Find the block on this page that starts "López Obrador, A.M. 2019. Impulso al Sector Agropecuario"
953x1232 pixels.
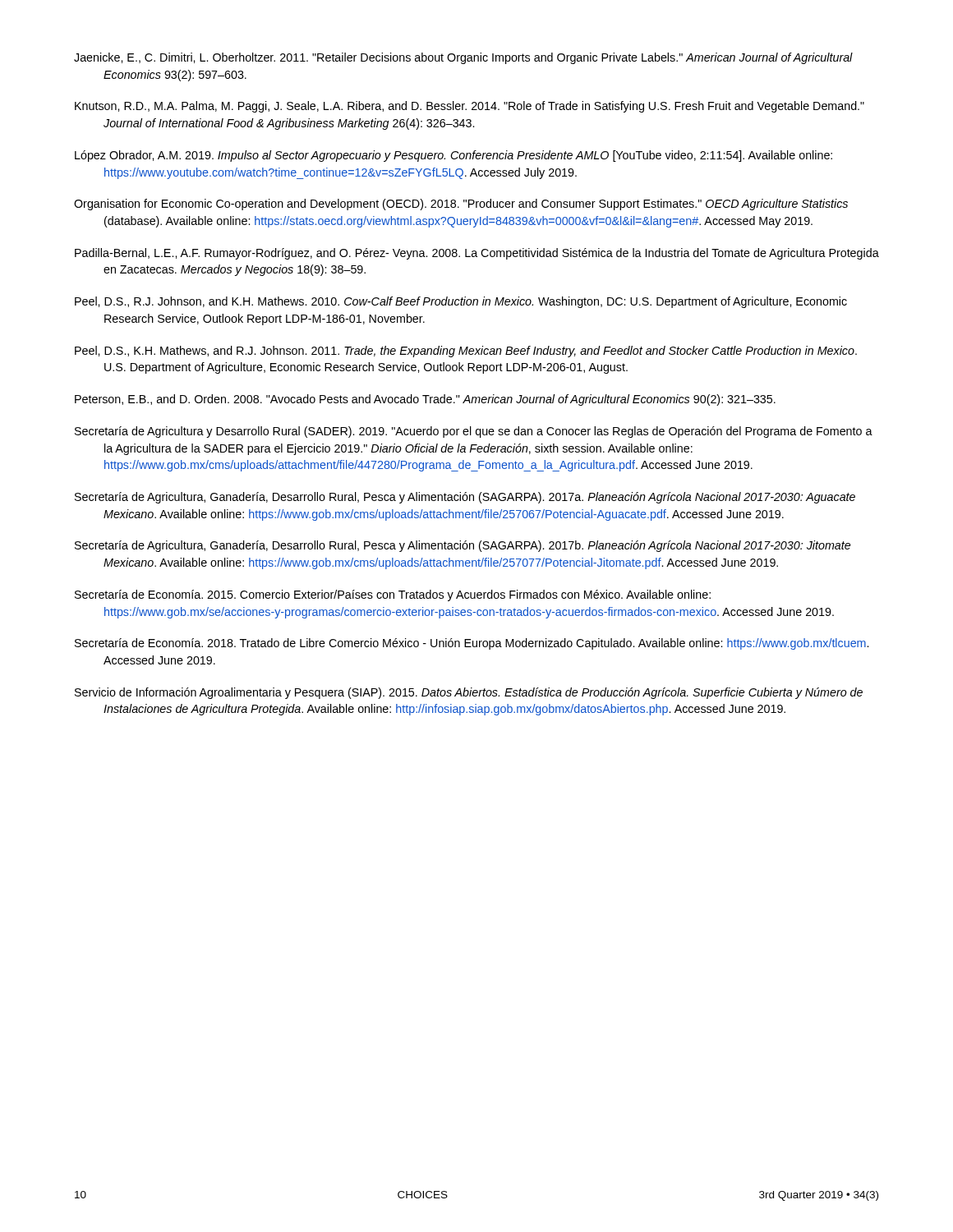point(454,164)
